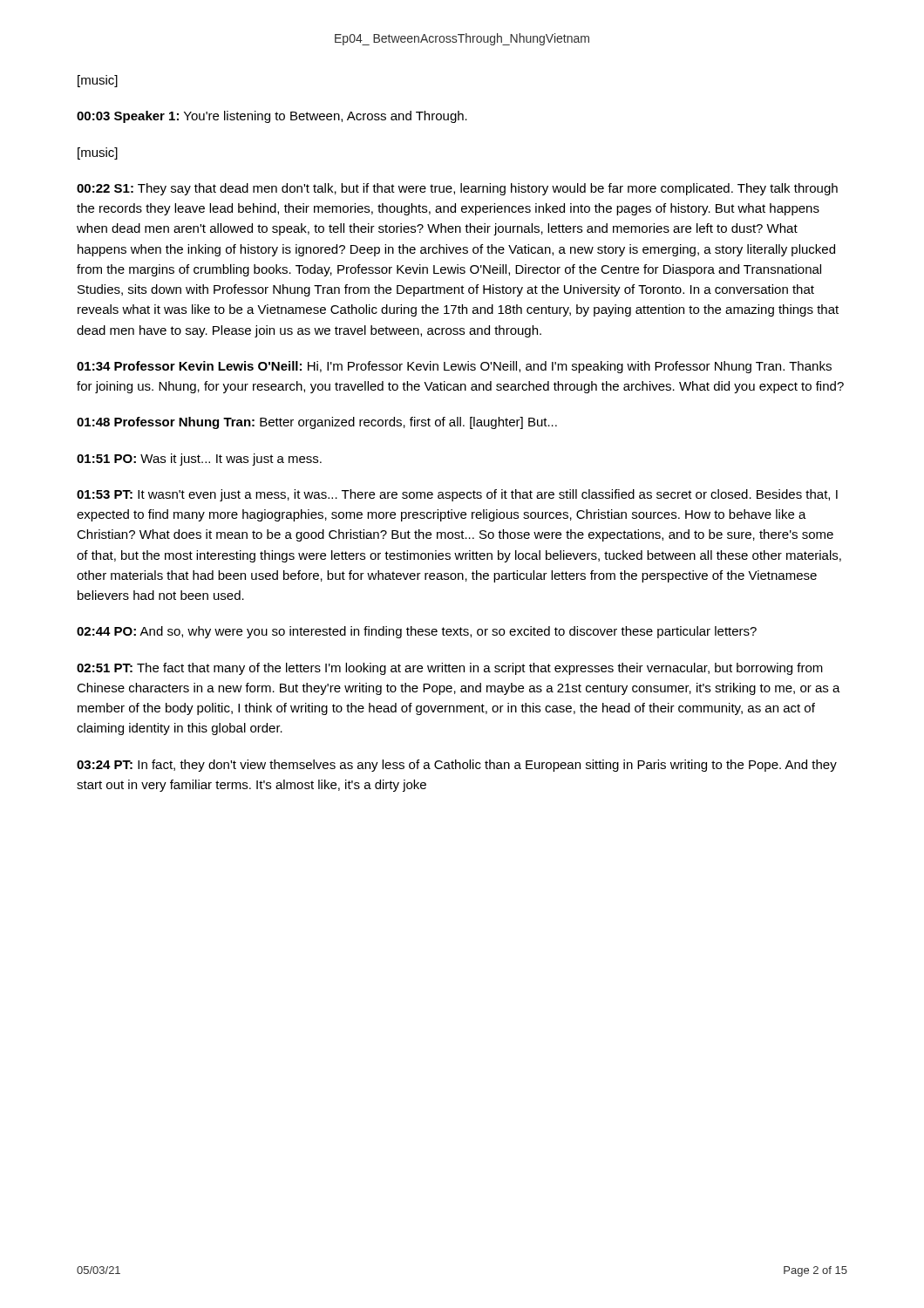
Task: Where is the passage that starts "01:53 PT: It wasn't even just a mess,"?
Action: (459, 544)
